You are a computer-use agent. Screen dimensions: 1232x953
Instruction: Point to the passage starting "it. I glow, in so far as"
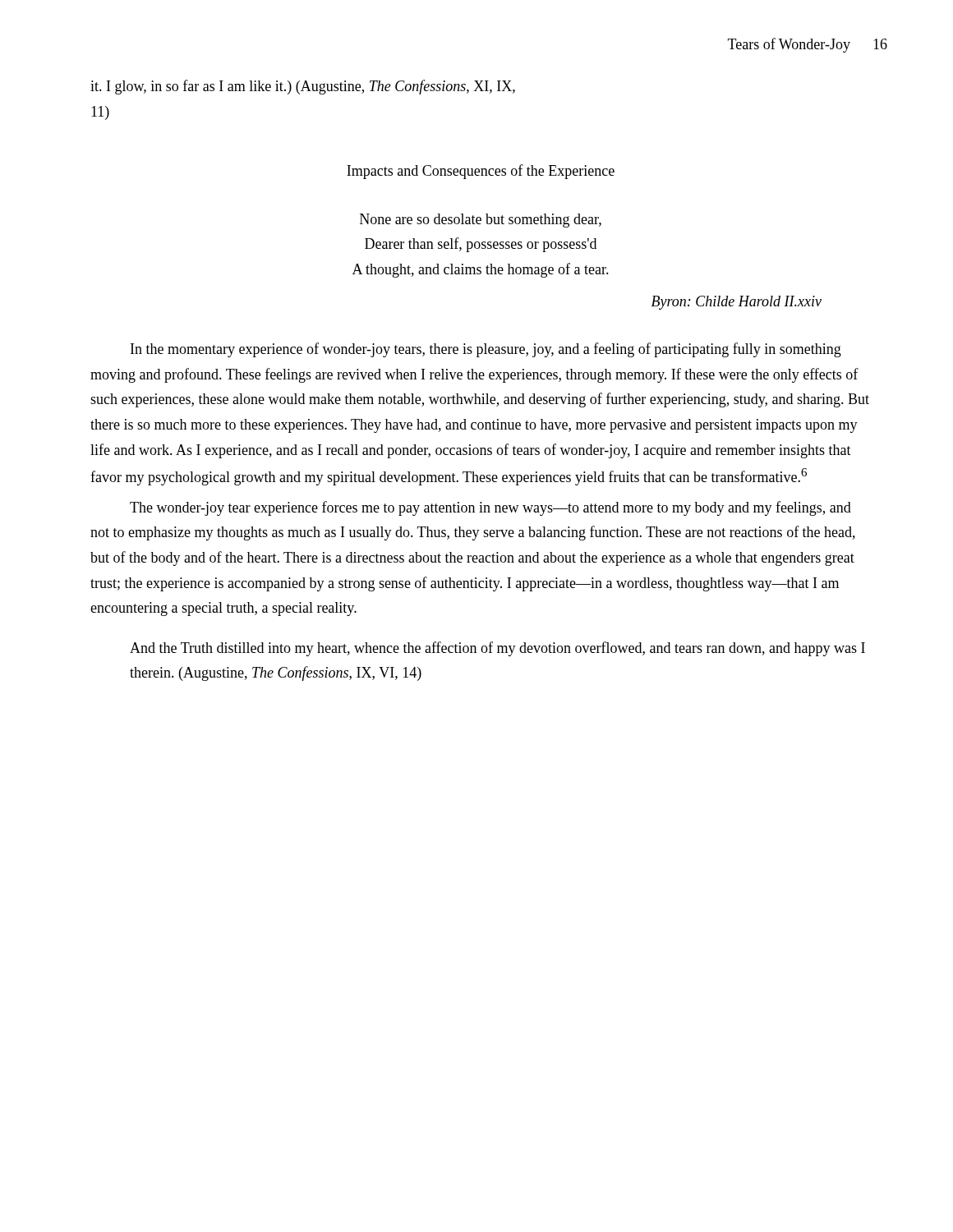303,99
